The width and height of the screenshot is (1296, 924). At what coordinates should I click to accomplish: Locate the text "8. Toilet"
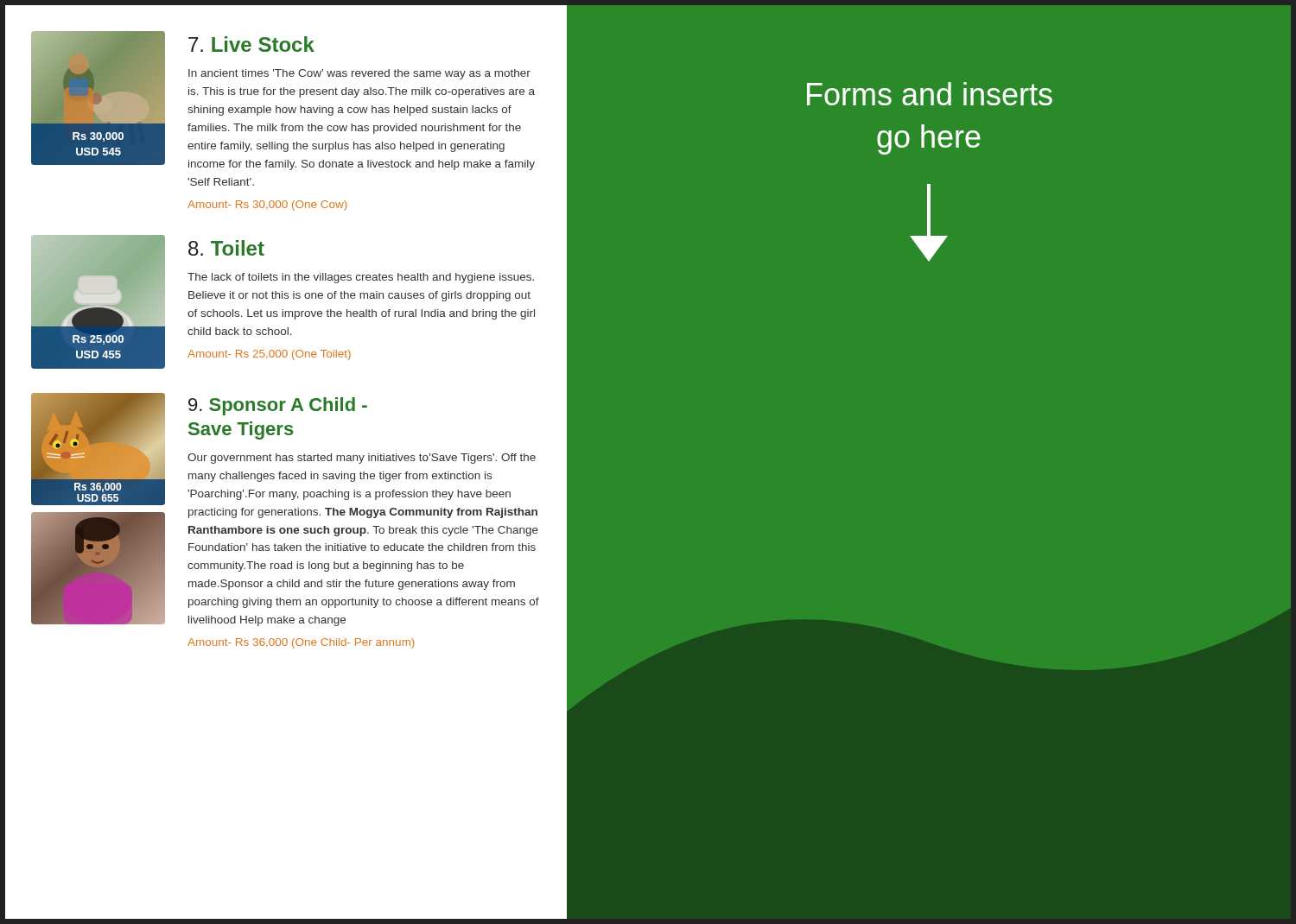click(x=226, y=248)
